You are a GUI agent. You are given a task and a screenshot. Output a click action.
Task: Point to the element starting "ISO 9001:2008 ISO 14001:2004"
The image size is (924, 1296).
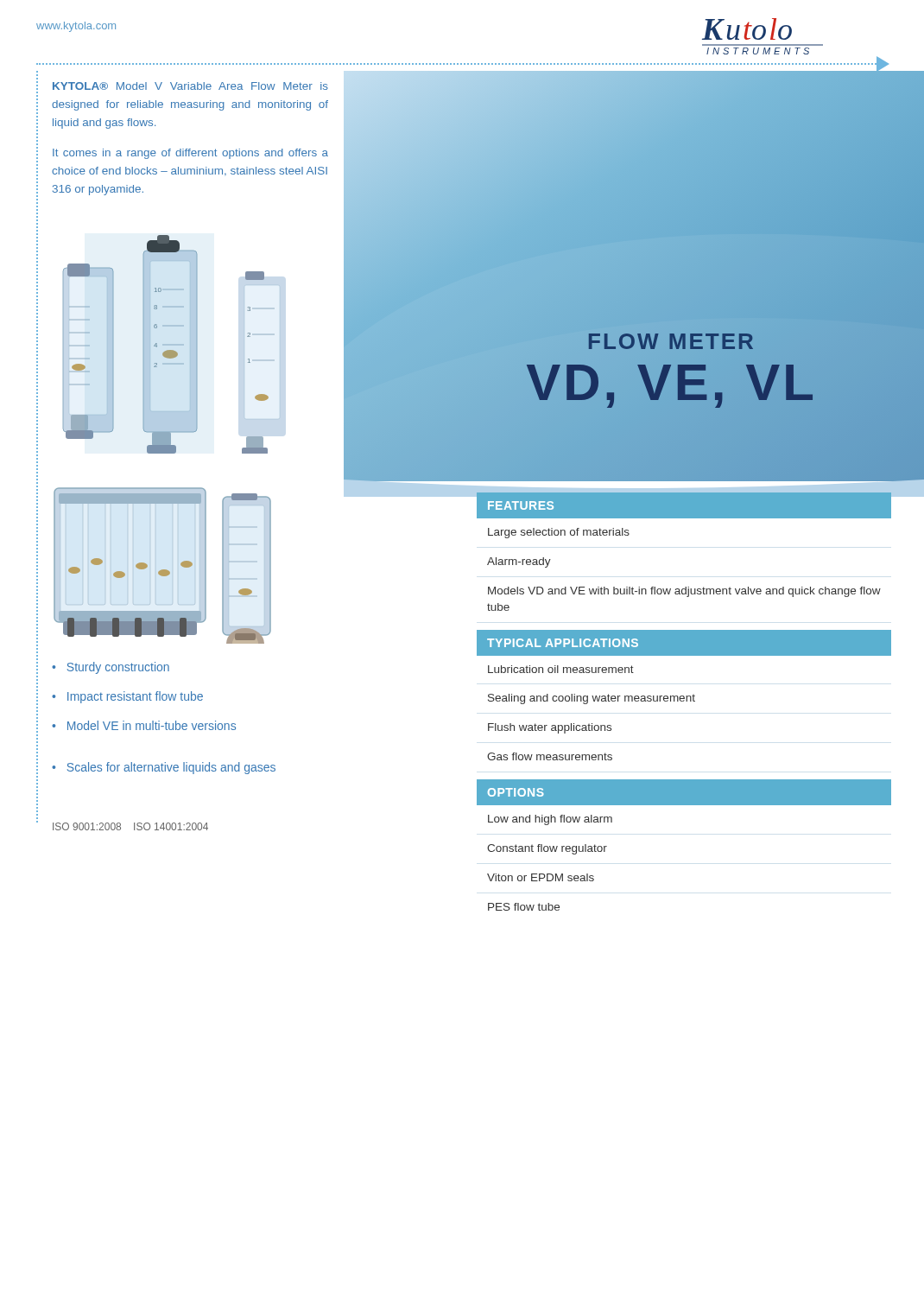[130, 827]
